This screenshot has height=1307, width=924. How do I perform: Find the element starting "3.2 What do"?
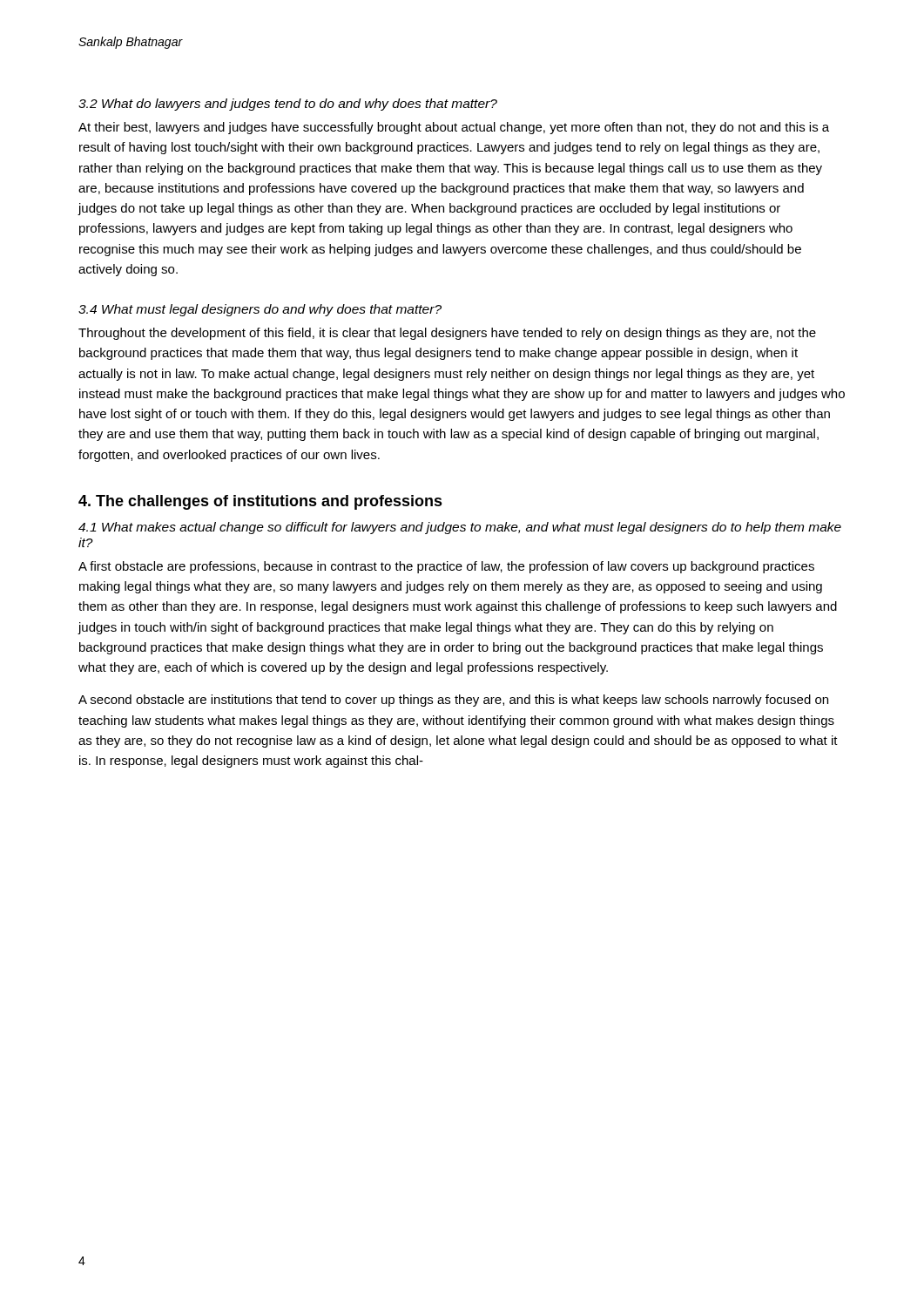(x=288, y=103)
